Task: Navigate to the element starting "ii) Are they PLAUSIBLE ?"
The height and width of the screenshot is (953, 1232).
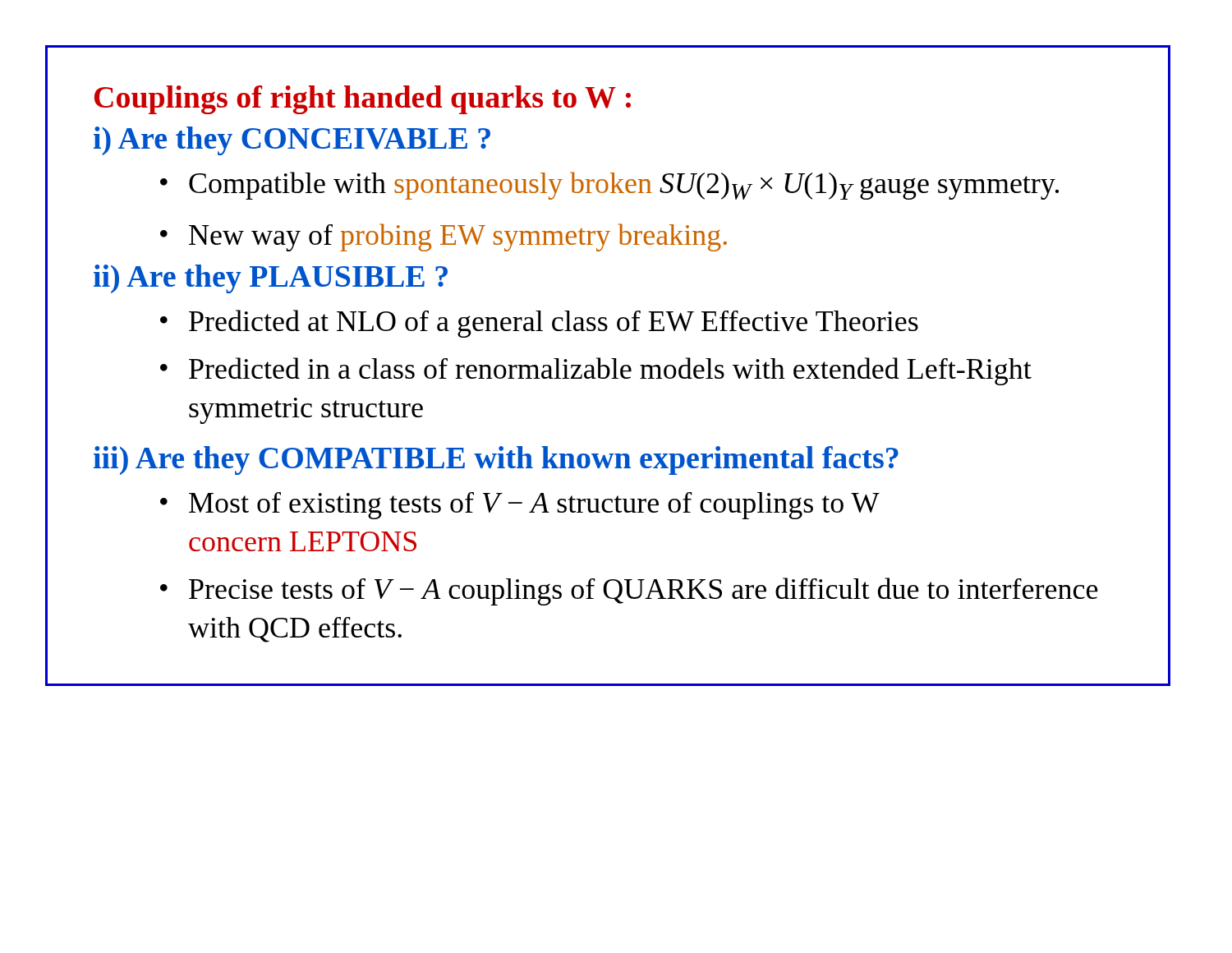Action: pyautogui.click(x=271, y=276)
